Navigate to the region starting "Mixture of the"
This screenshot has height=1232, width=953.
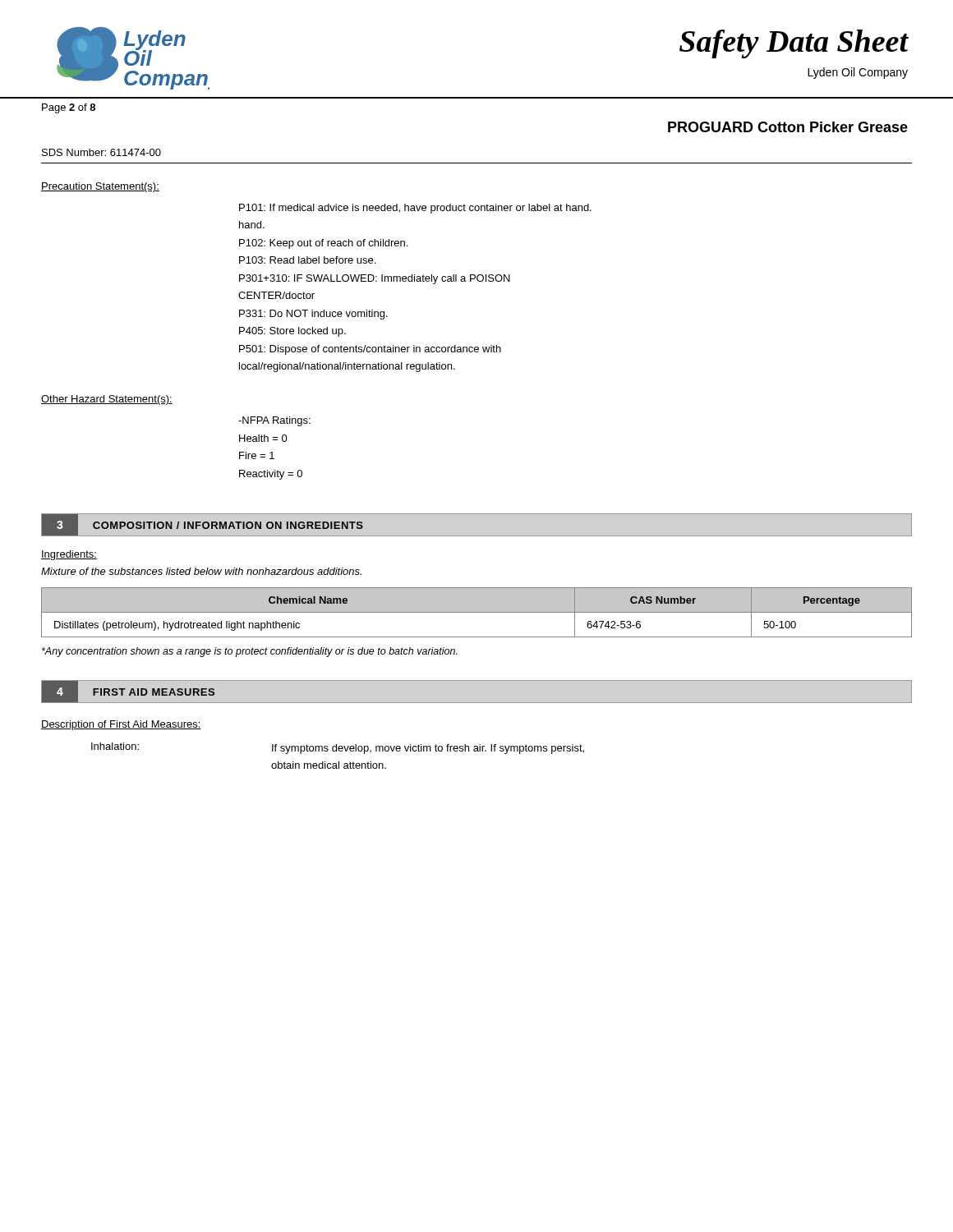click(202, 571)
